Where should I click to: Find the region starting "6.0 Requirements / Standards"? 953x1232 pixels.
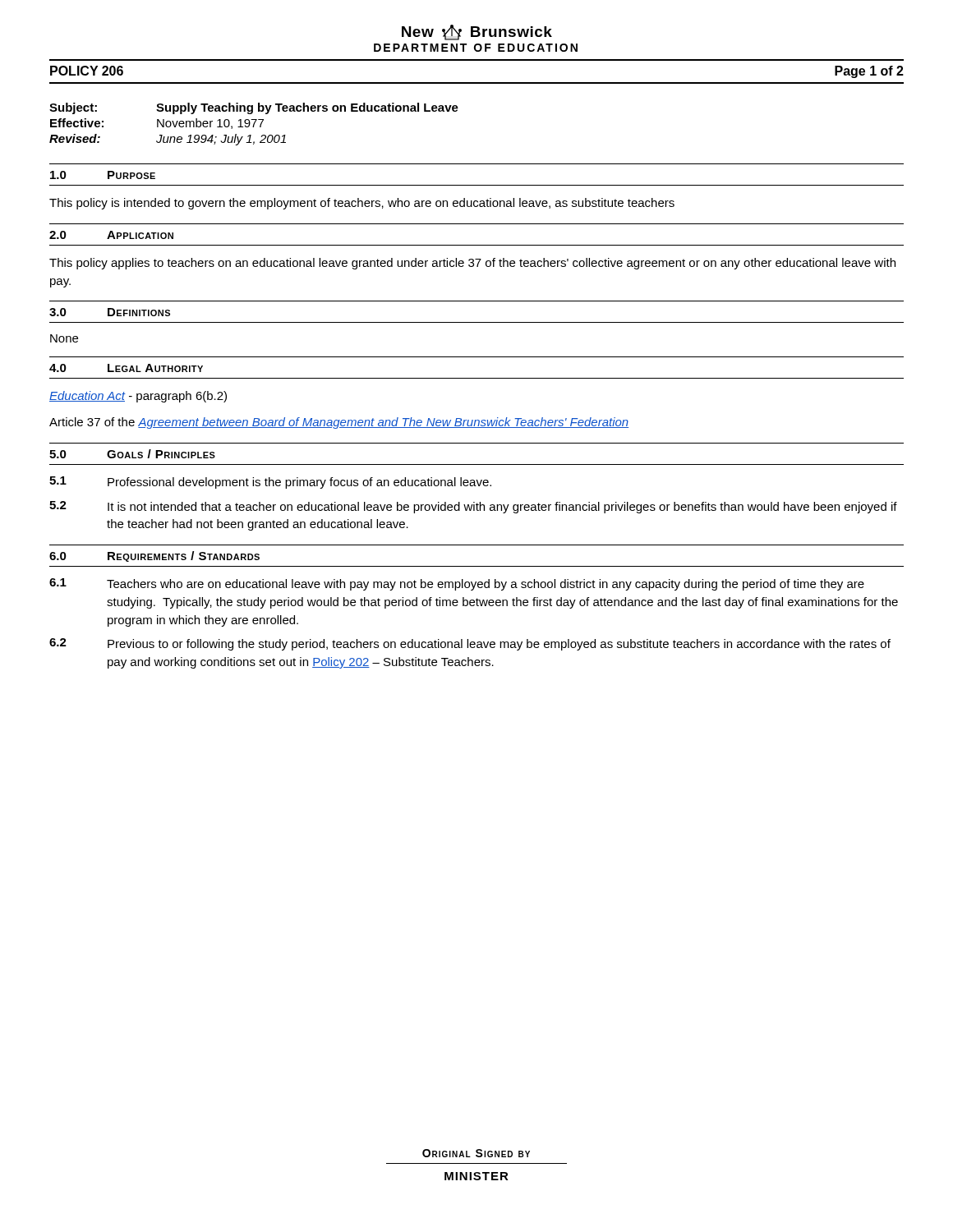155,556
